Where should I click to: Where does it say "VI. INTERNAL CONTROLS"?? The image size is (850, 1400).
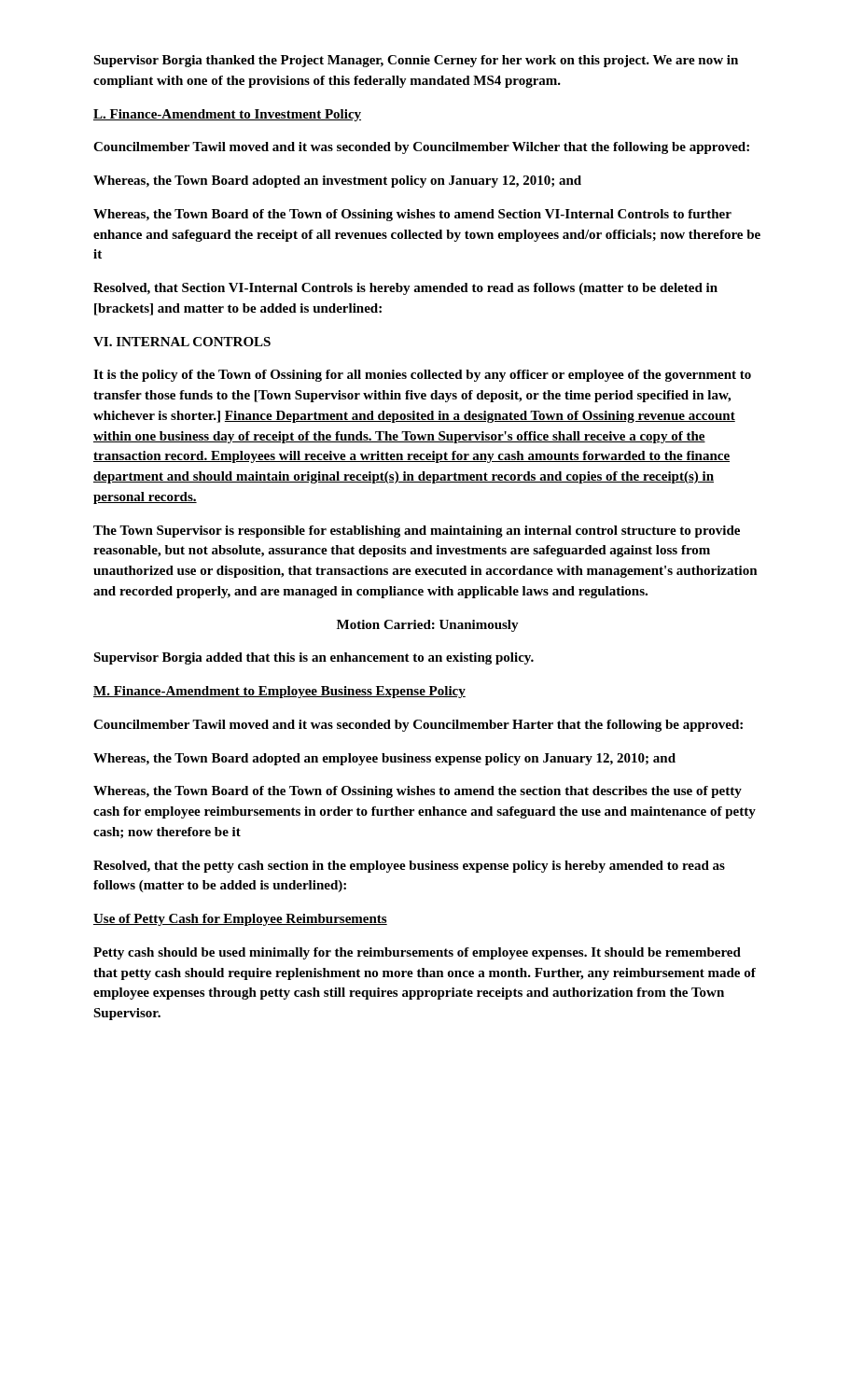tap(182, 342)
